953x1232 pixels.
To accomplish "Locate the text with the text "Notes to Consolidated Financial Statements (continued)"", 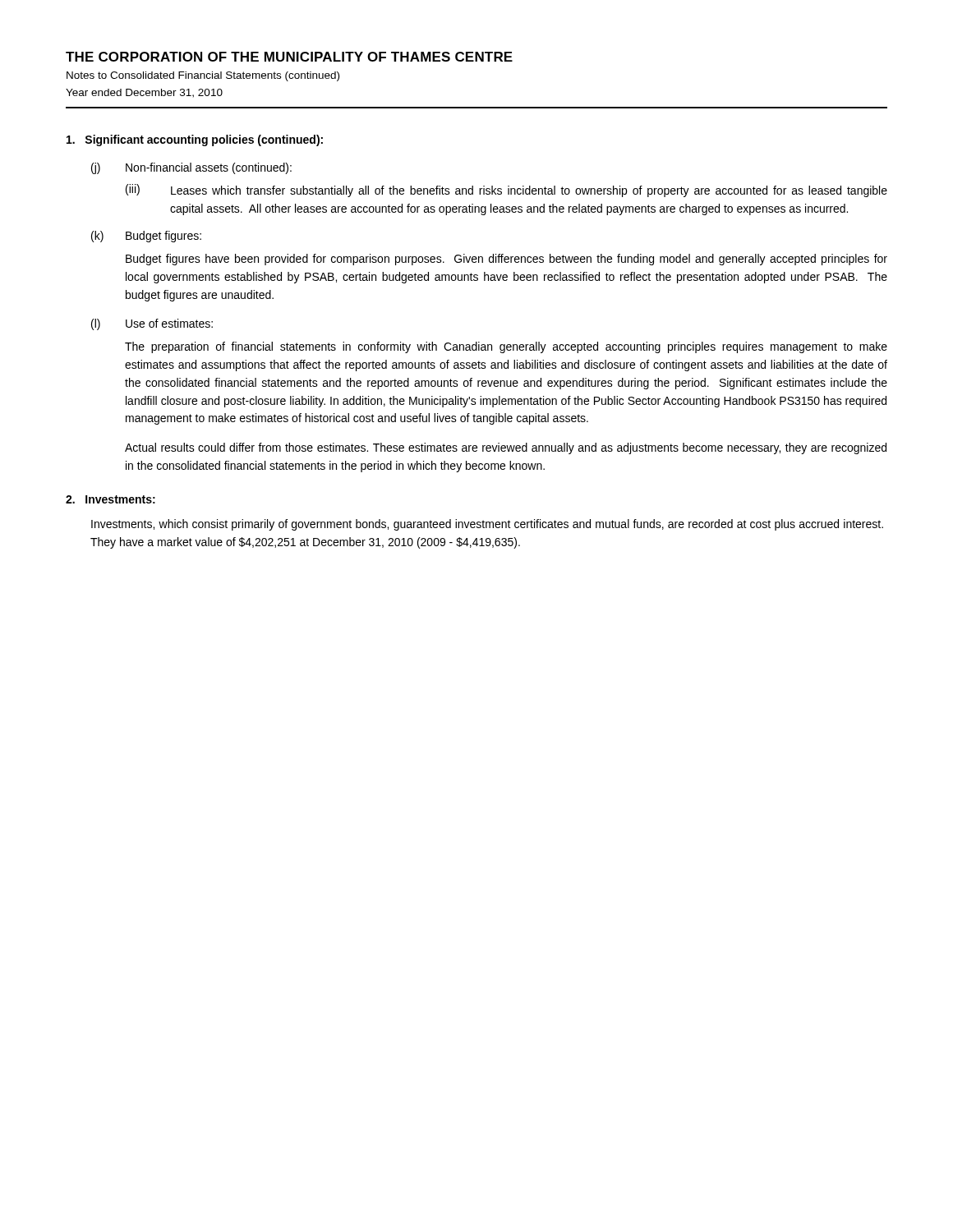I will click(x=203, y=75).
